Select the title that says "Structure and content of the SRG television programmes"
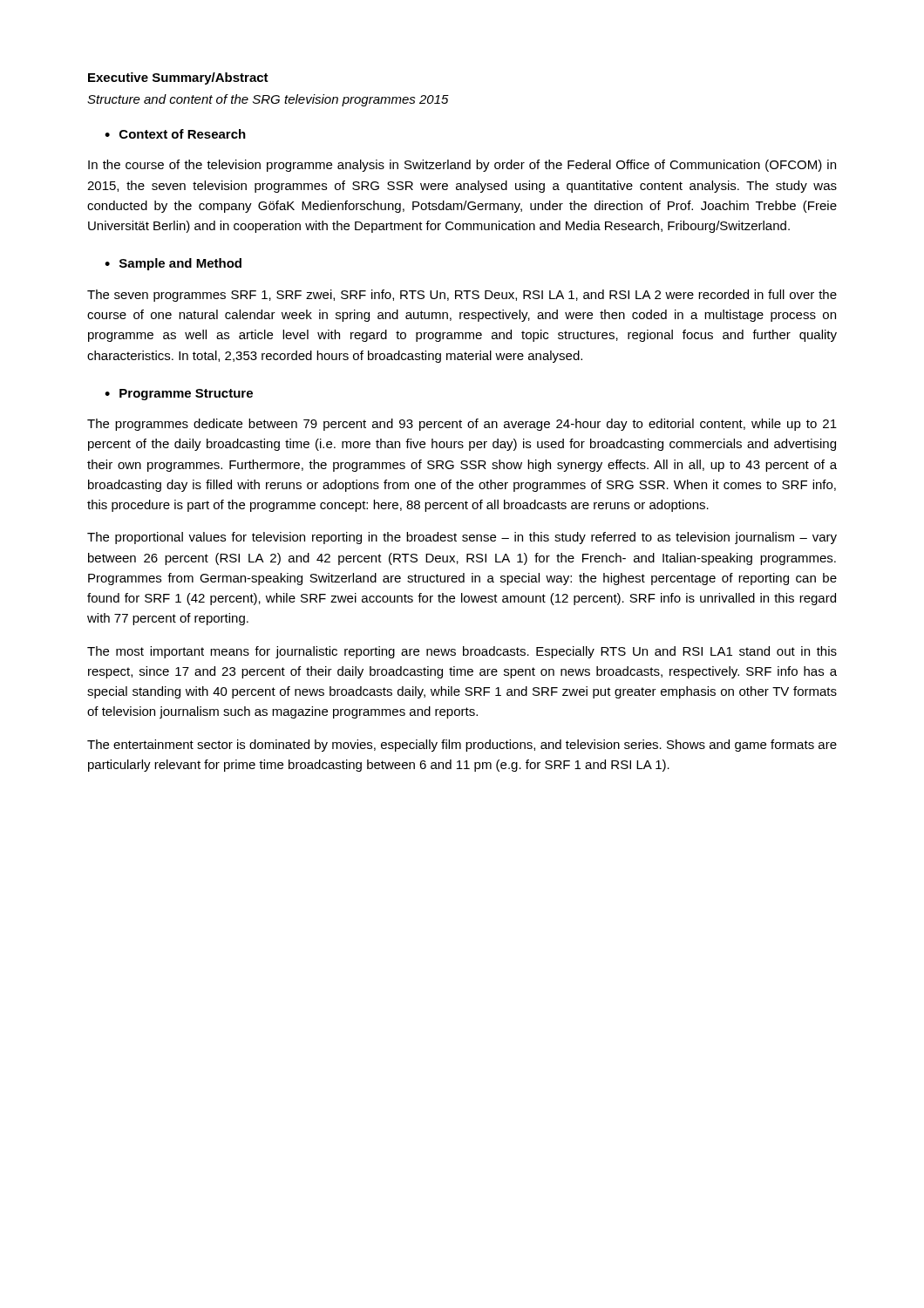Viewport: 924px width, 1308px height. pos(268,99)
